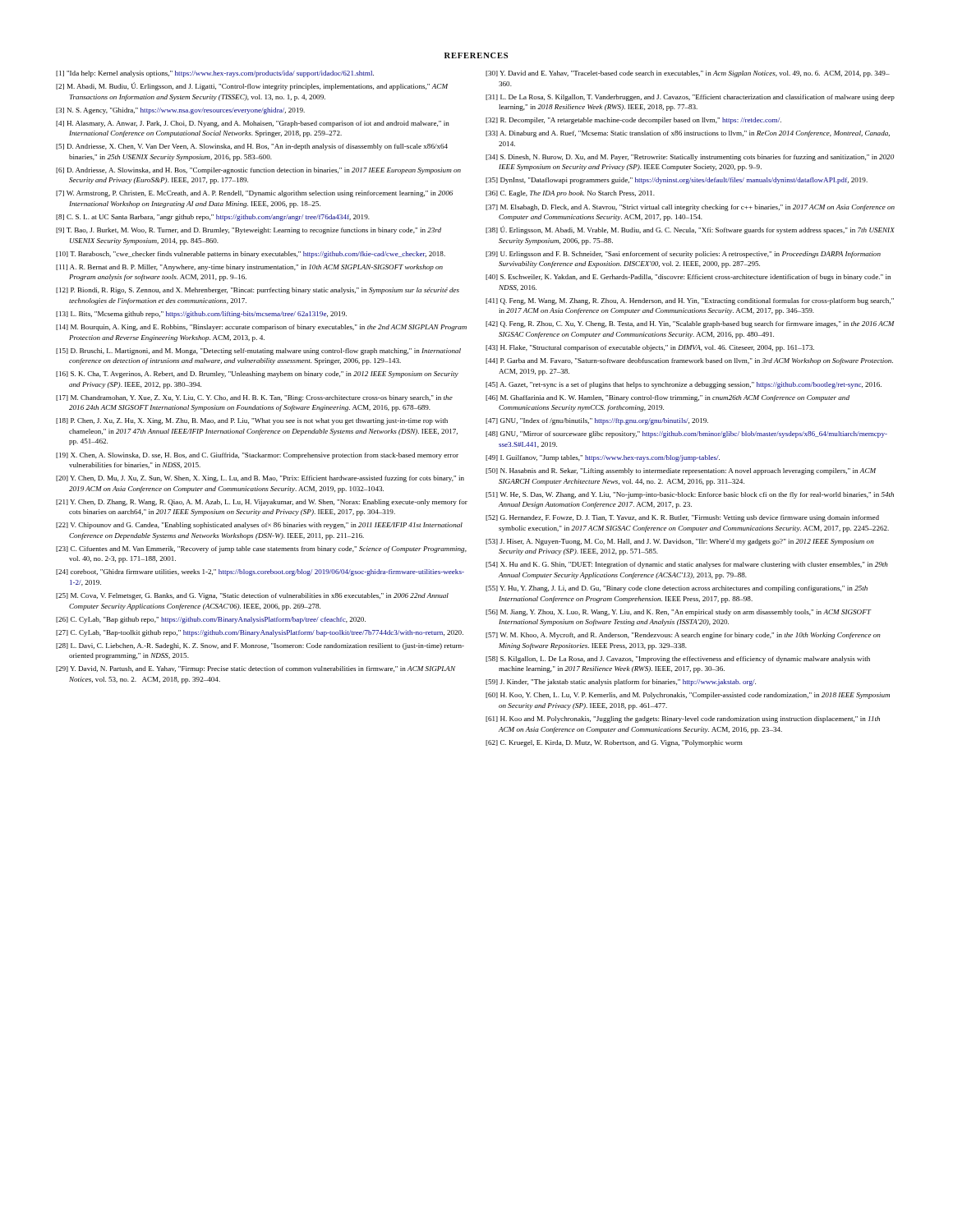Image resolution: width=953 pixels, height=1232 pixels.
Task: Locate the list item that reads "[55] Y. Hu, Y. Zhang,"
Action: [677, 593]
